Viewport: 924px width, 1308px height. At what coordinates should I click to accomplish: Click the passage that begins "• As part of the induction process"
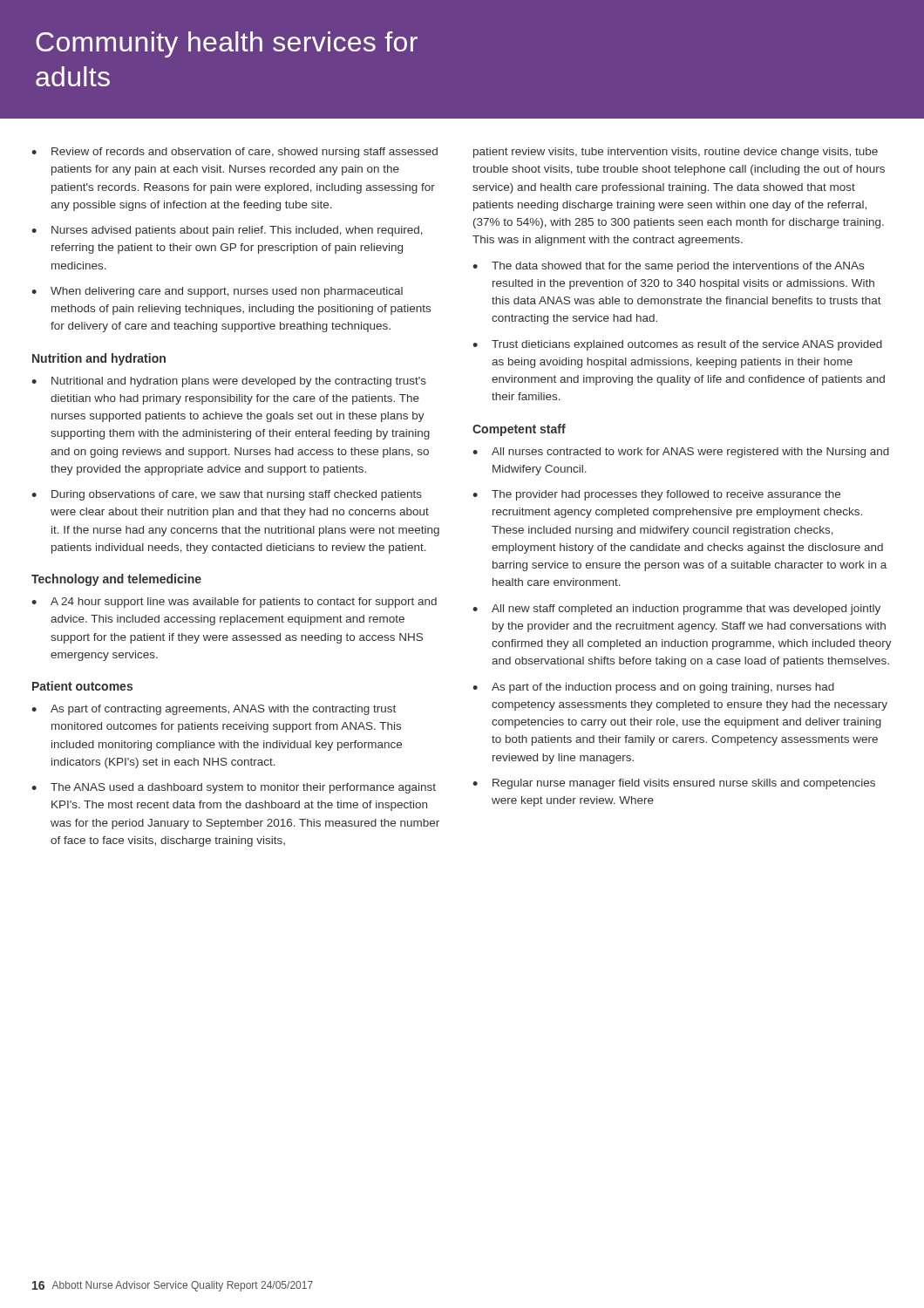click(683, 722)
